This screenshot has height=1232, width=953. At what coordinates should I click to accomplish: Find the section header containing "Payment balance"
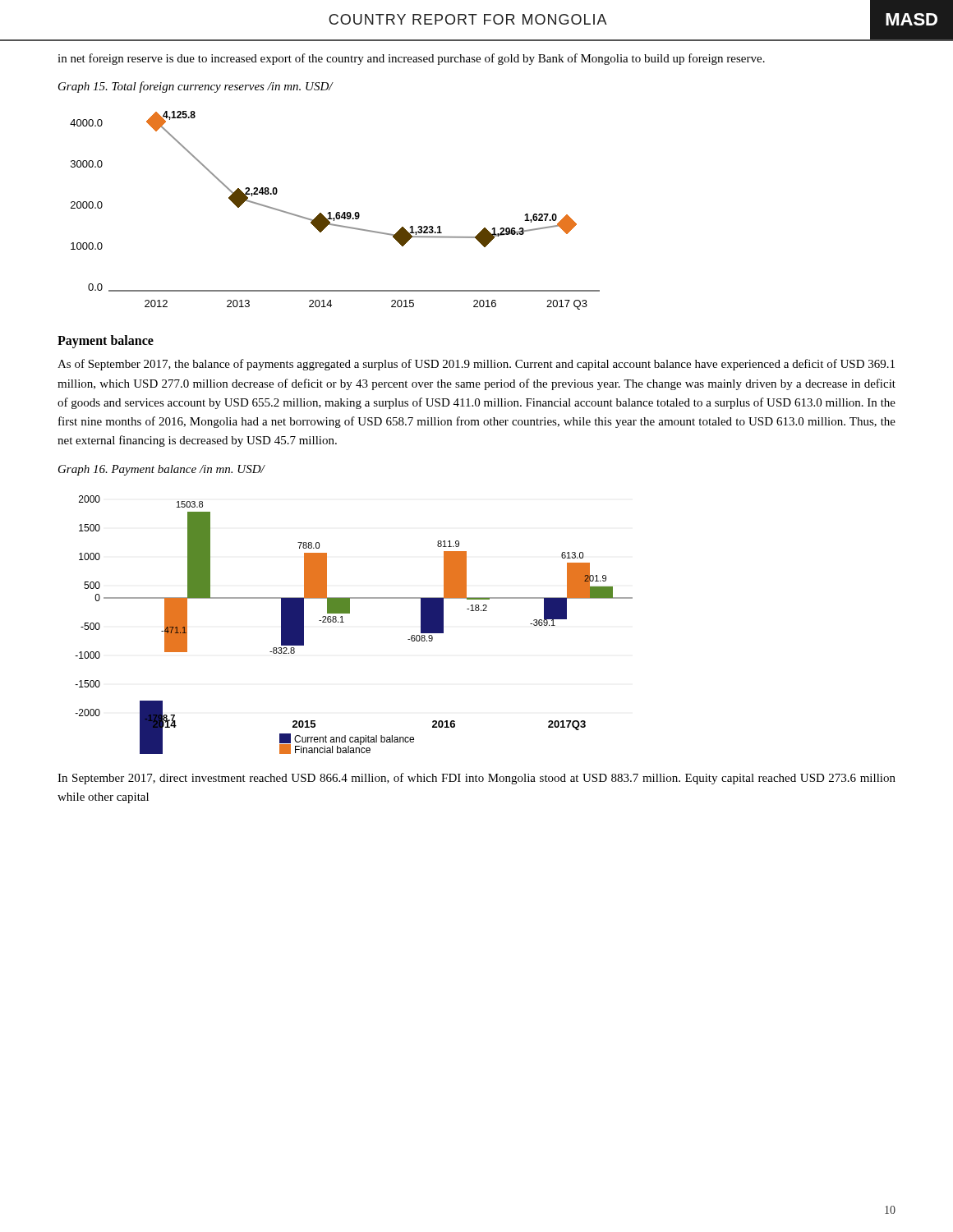pyautogui.click(x=105, y=341)
